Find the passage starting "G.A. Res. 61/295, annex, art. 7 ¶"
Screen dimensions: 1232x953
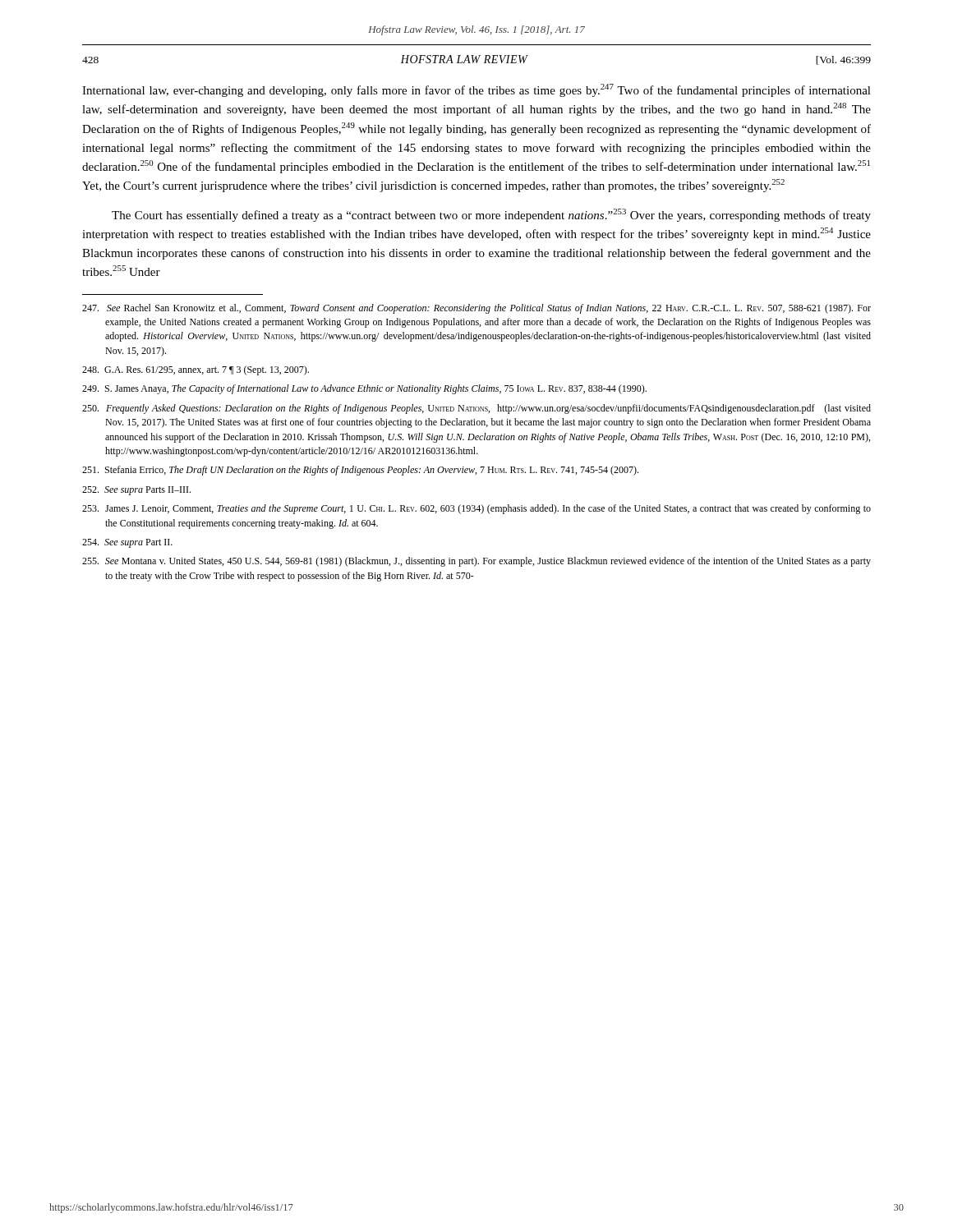click(x=196, y=370)
